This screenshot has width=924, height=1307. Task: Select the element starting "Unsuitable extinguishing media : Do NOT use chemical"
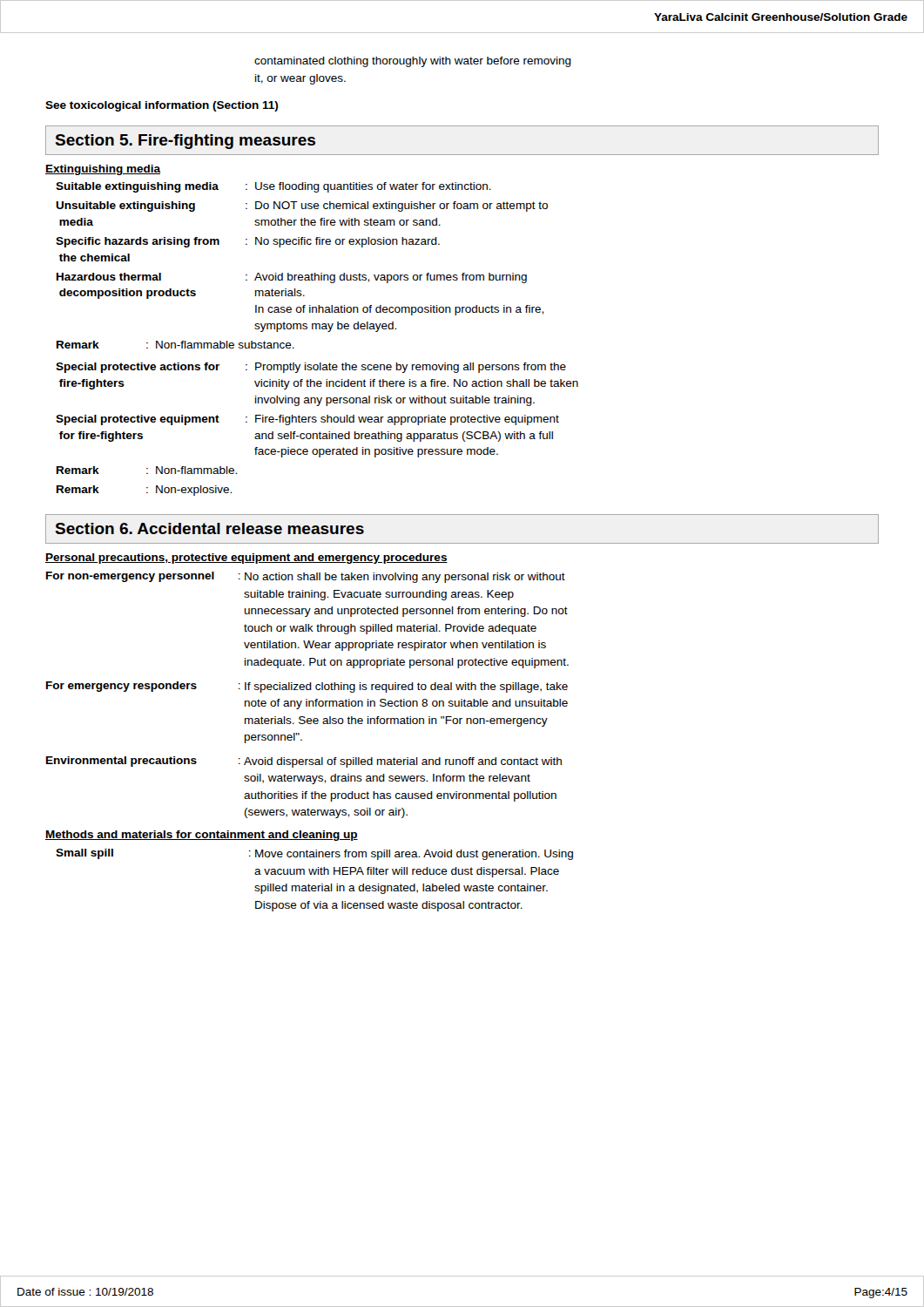click(462, 214)
